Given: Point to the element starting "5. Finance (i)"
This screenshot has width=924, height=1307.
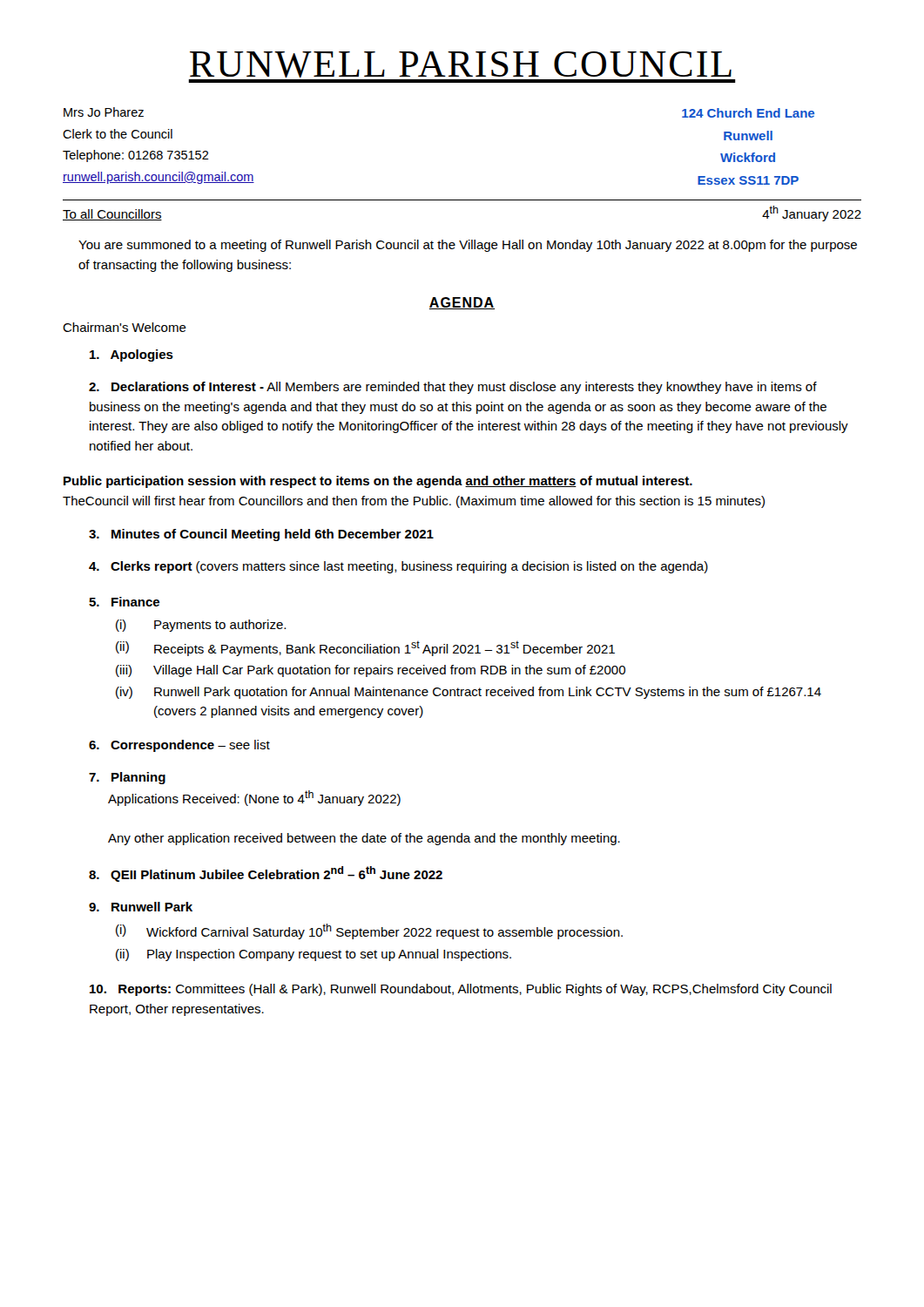Looking at the screenshot, I should (x=475, y=657).
